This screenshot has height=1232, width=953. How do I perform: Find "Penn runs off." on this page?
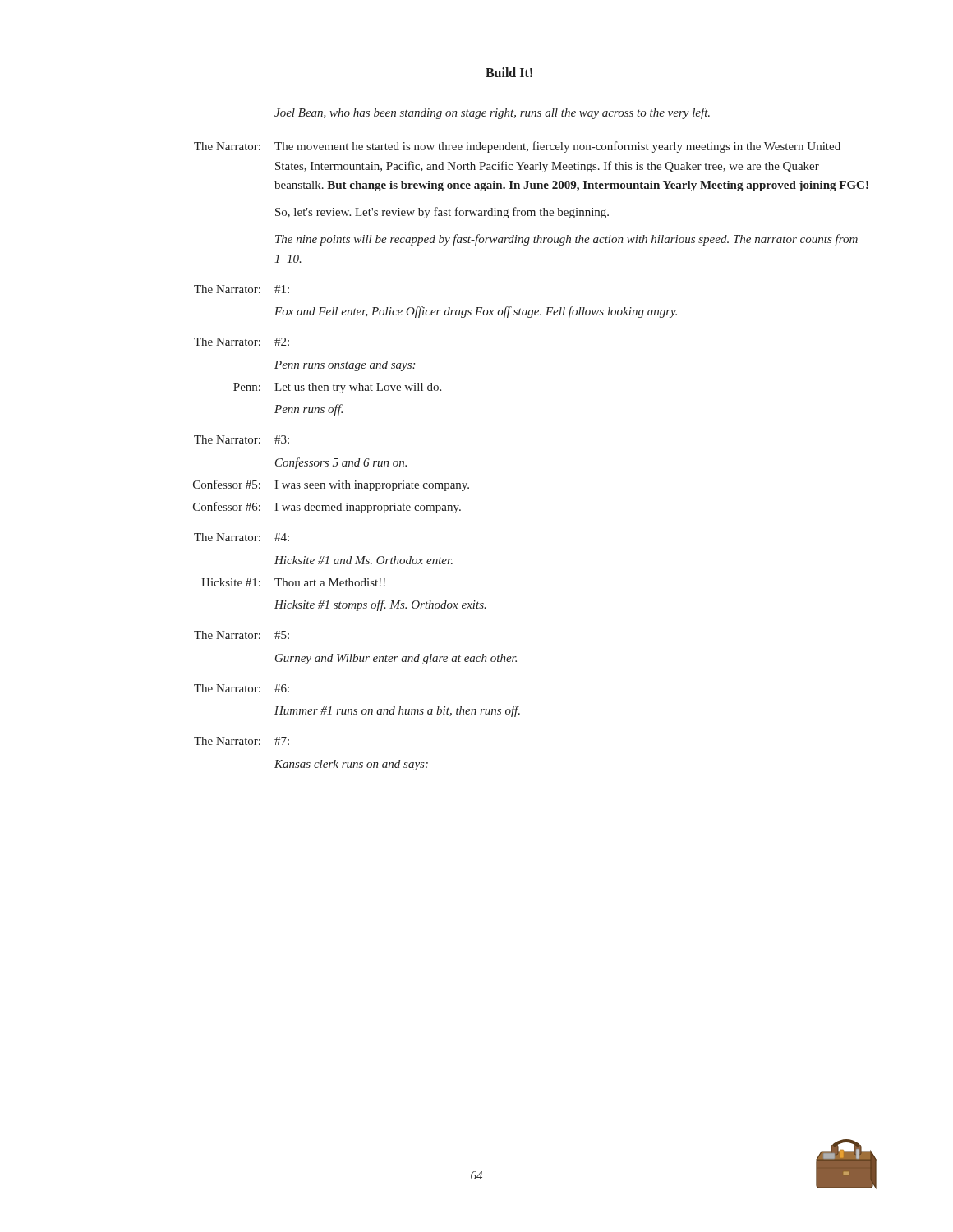pyautogui.click(x=308, y=410)
